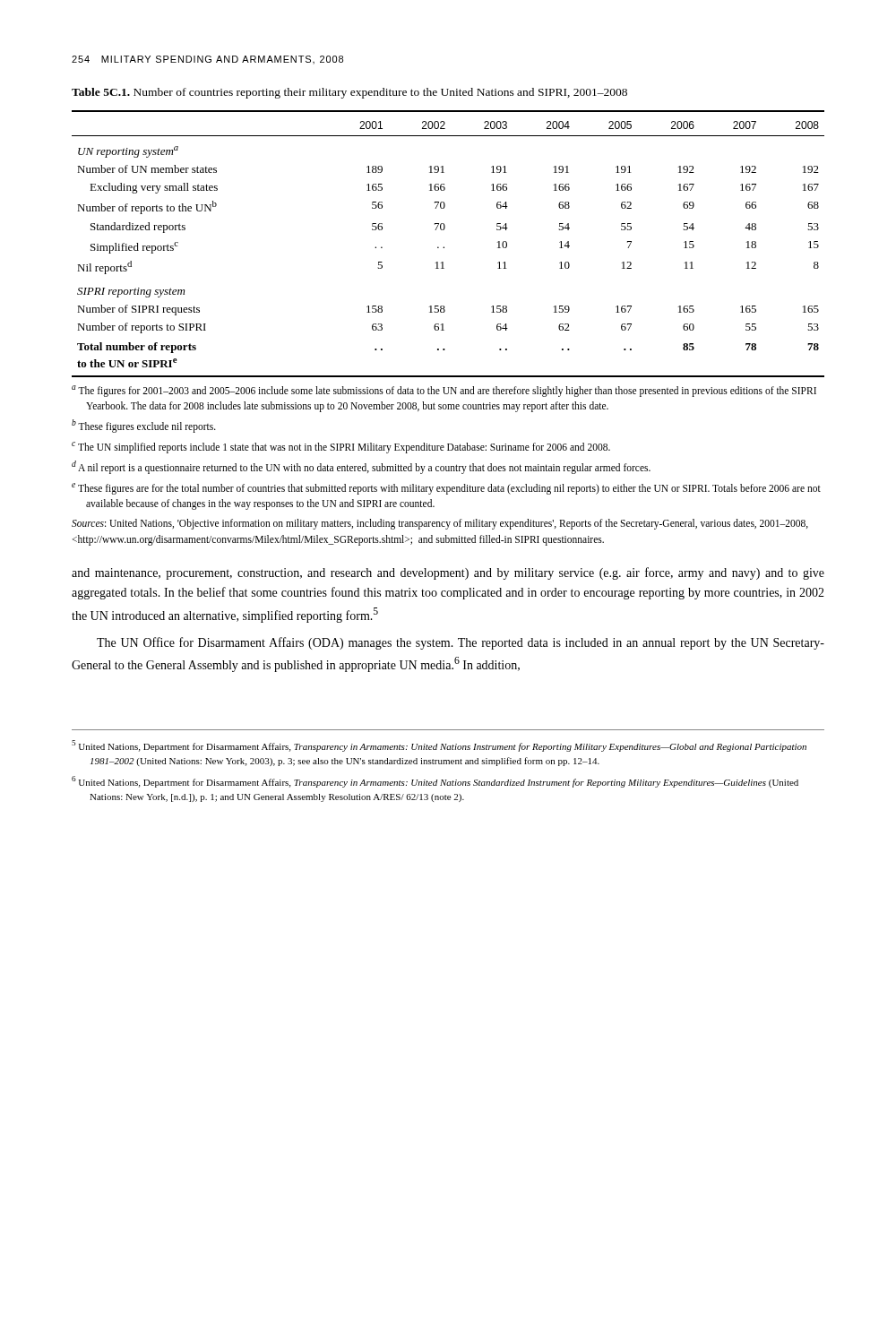
Task: Click the passage that begins "and maintenance, procurement, construction, and research and development)"
Action: click(448, 573)
